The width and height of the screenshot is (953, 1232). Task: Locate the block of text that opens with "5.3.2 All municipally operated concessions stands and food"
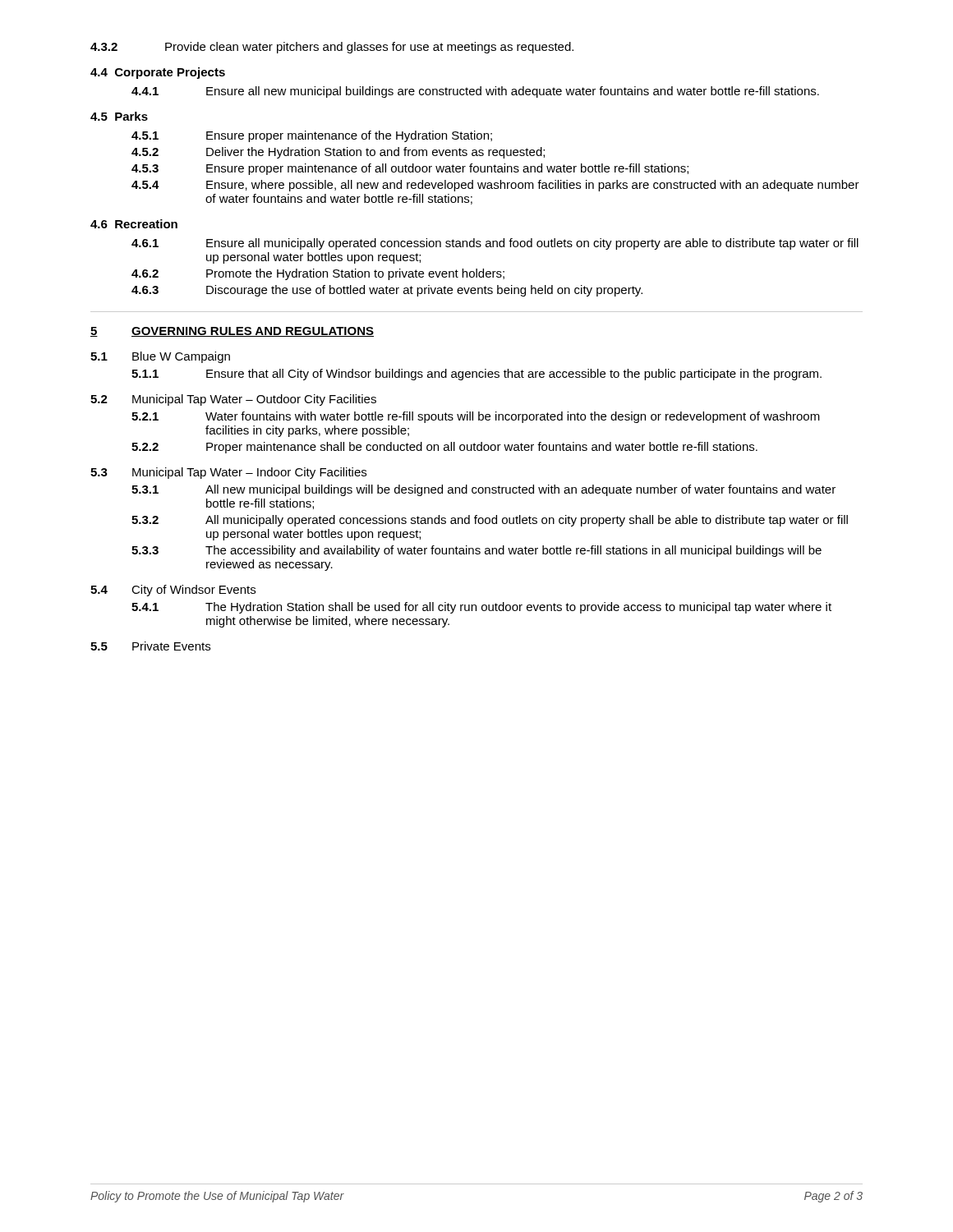pos(497,526)
